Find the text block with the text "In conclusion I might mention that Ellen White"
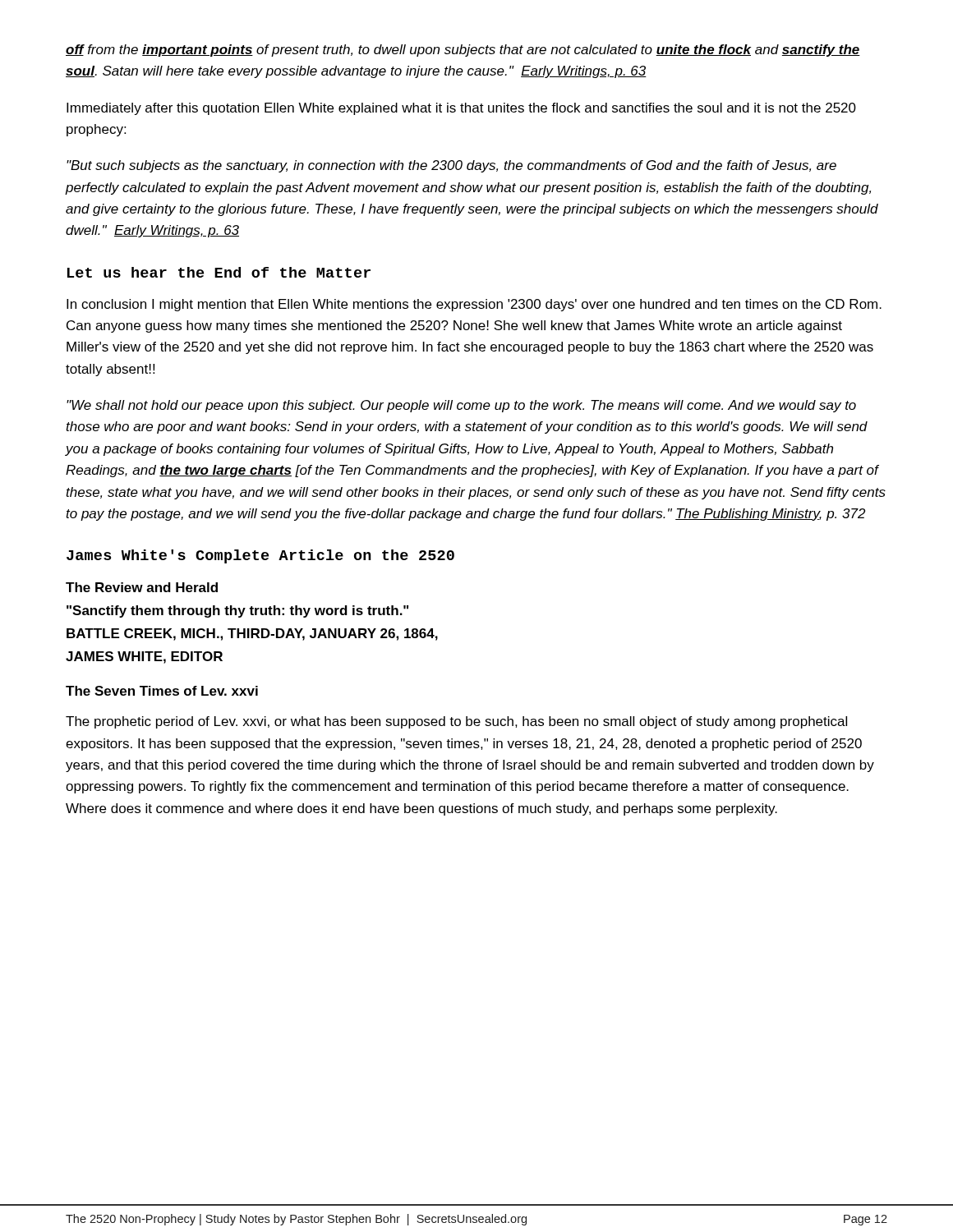The height and width of the screenshot is (1232, 953). pos(474,337)
